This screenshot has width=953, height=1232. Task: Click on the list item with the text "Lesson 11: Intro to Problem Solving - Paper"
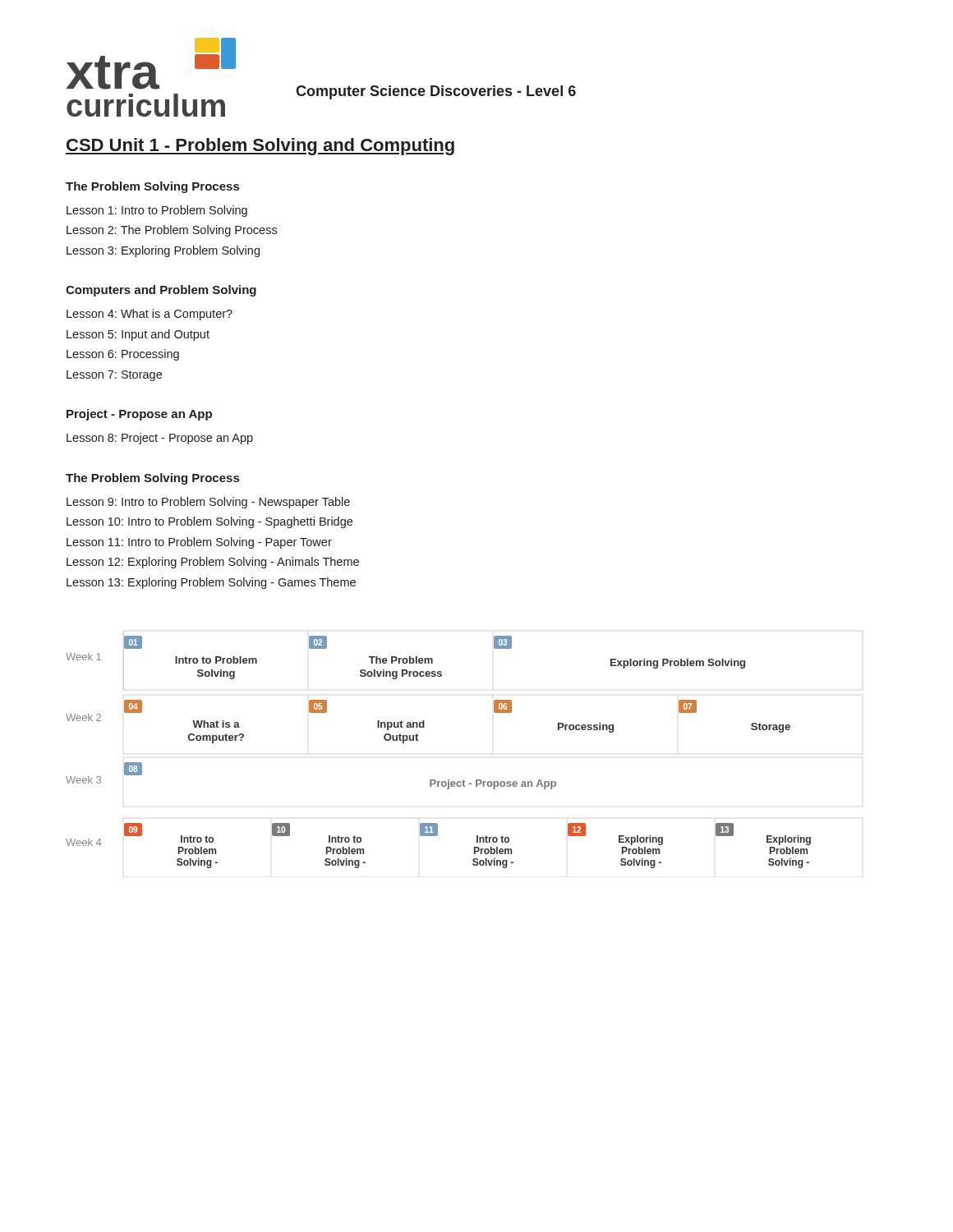point(199,542)
